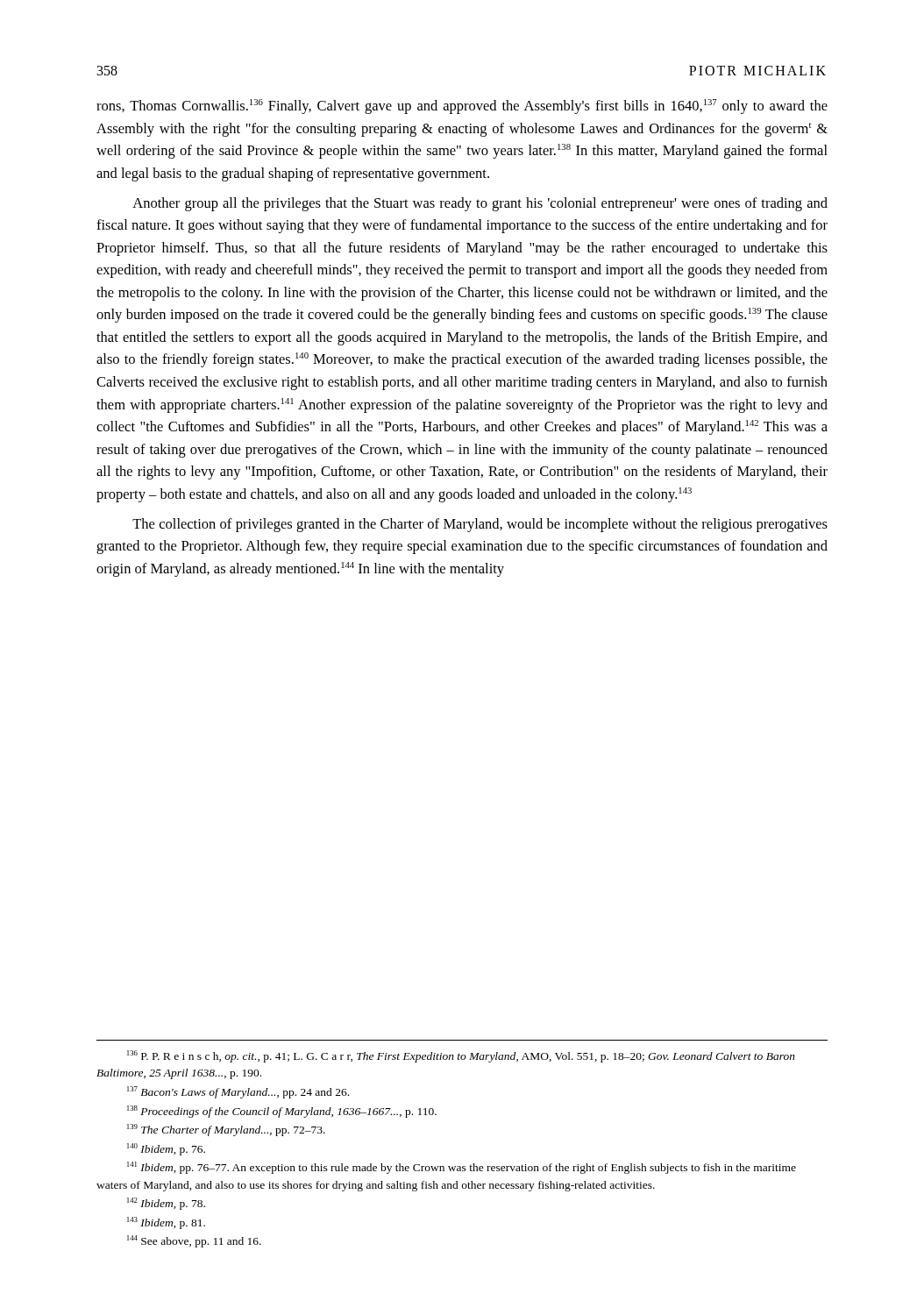924x1315 pixels.
Task: Select the footnote that says "143 Ibidem, p. 81."
Action: (166, 1222)
